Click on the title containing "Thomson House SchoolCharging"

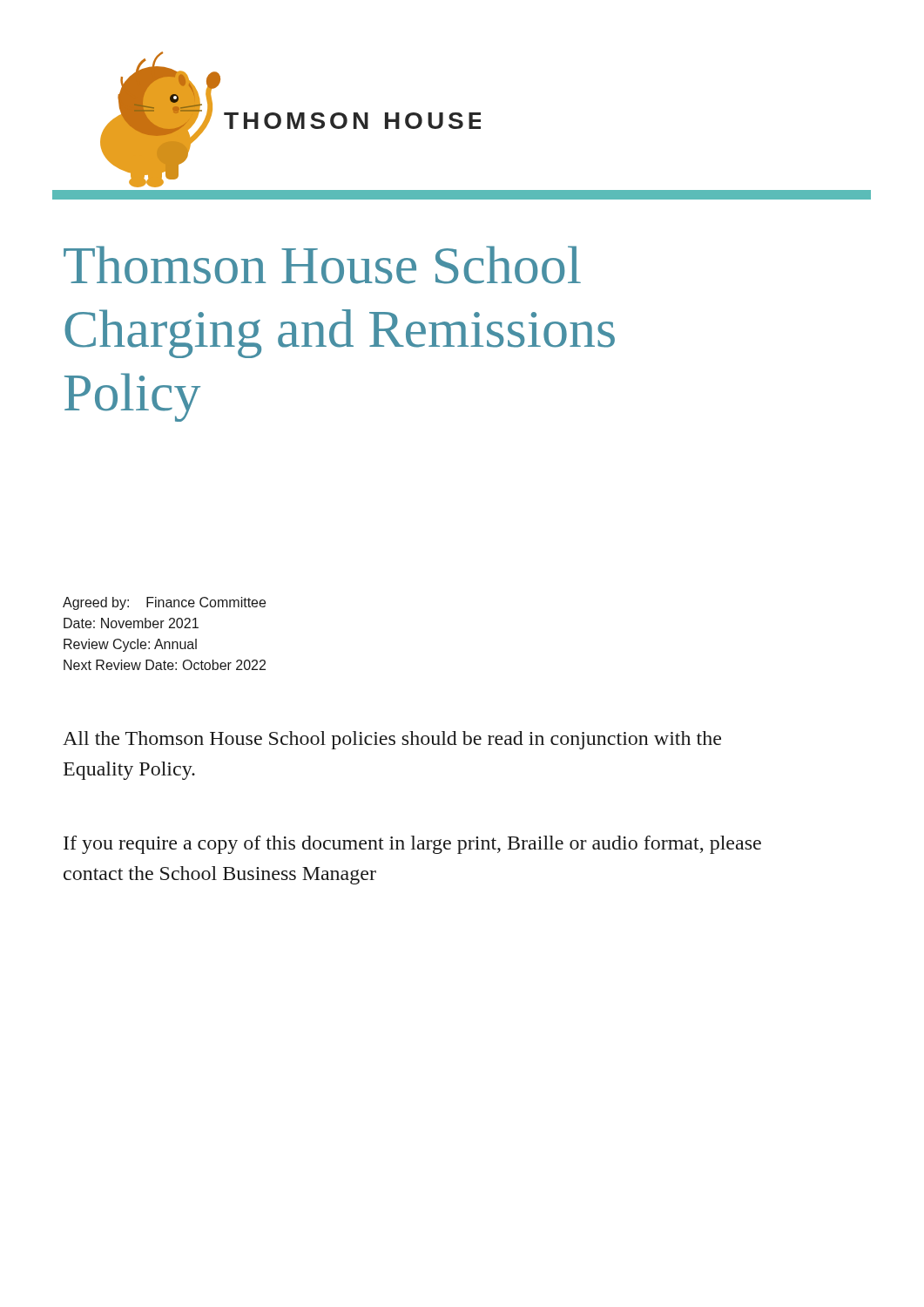420,329
